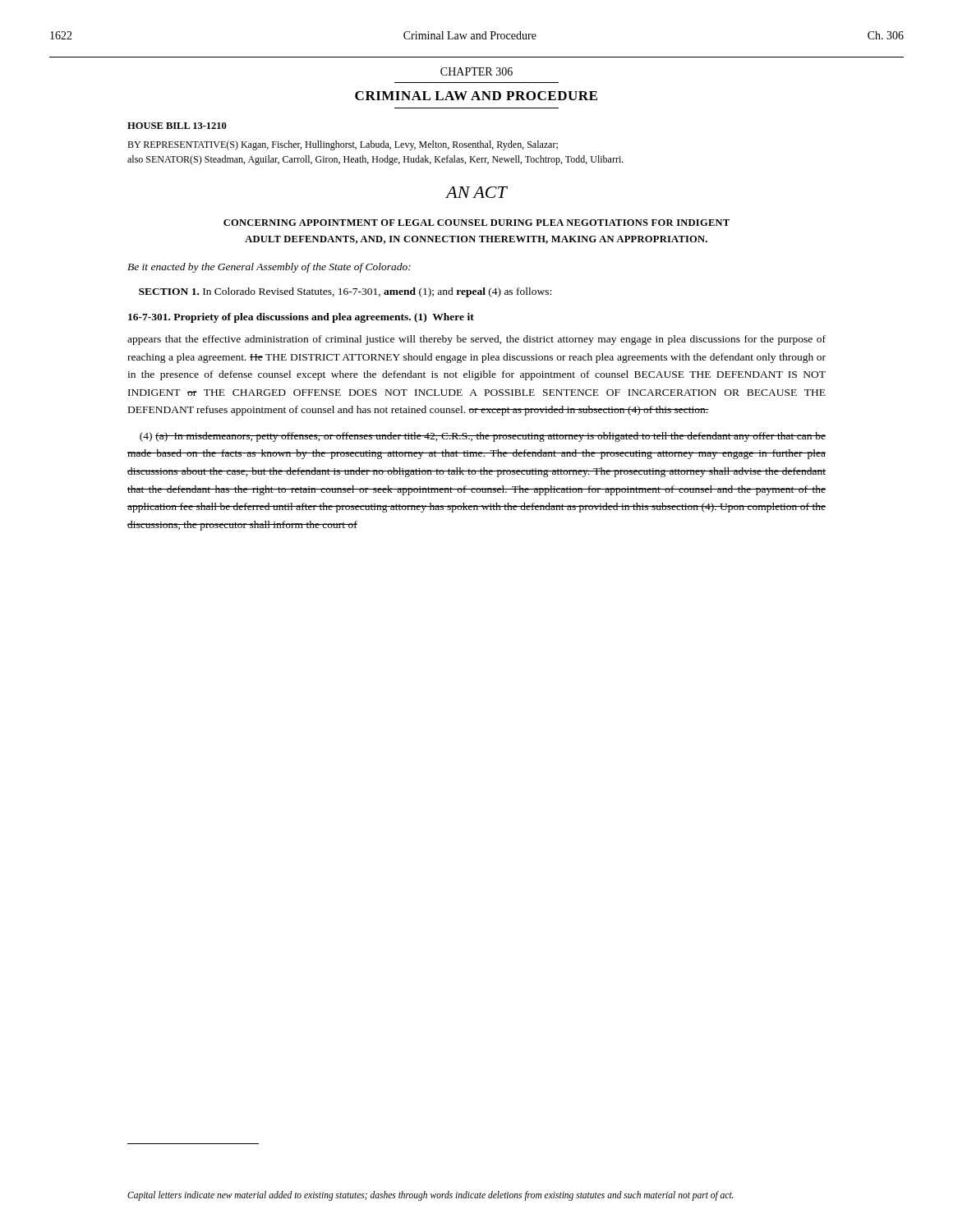953x1232 pixels.
Task: Select the passage starting "BY REPRESENTATIVE(S) Kagan, Fischer, Hullinghorst, Labuda, Levy,"
Action: [x=376, y=152]
